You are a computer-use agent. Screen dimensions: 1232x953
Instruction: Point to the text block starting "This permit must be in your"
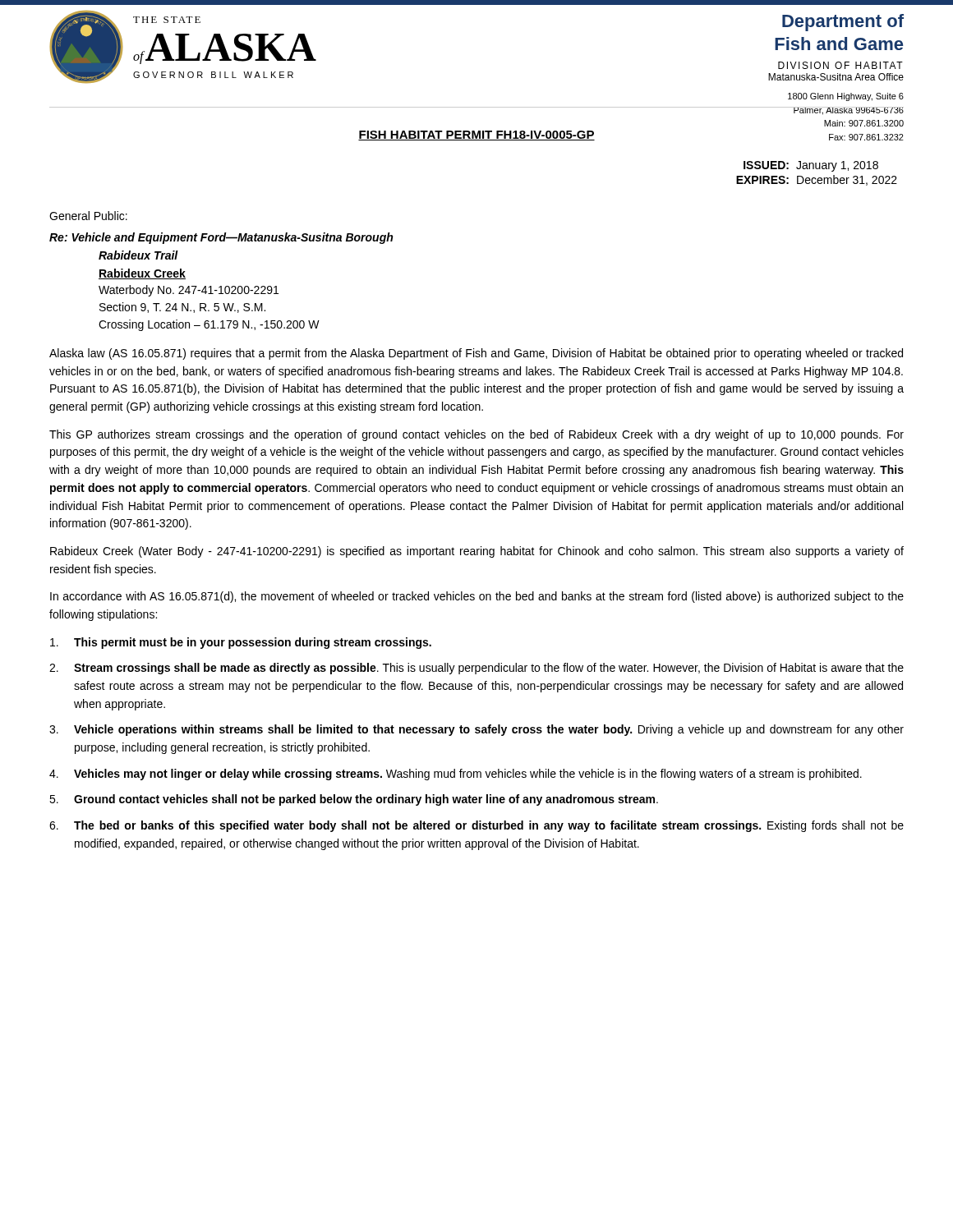point(241,643)
